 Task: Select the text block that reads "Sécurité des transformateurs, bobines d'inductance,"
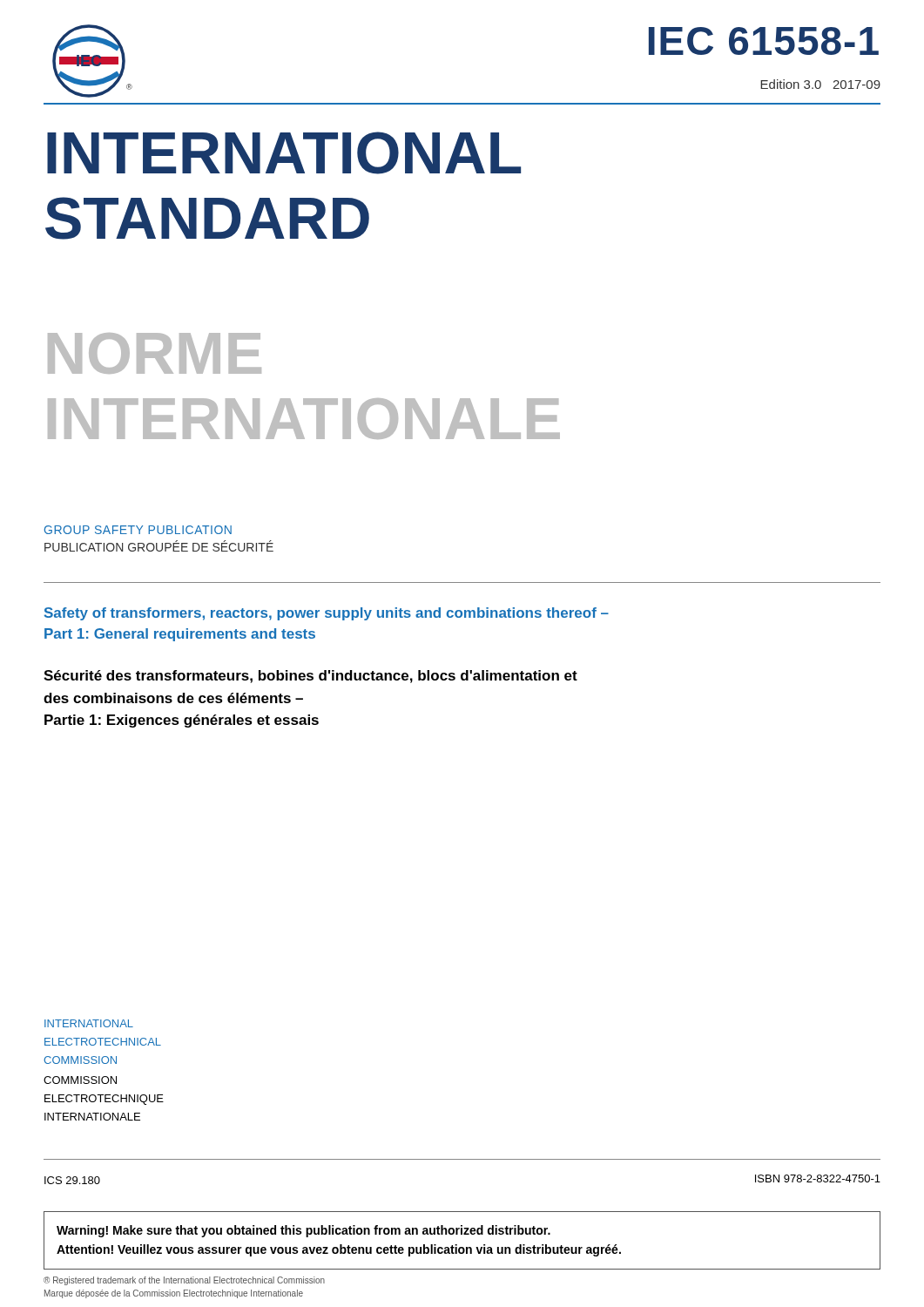(x=310, y=698)
